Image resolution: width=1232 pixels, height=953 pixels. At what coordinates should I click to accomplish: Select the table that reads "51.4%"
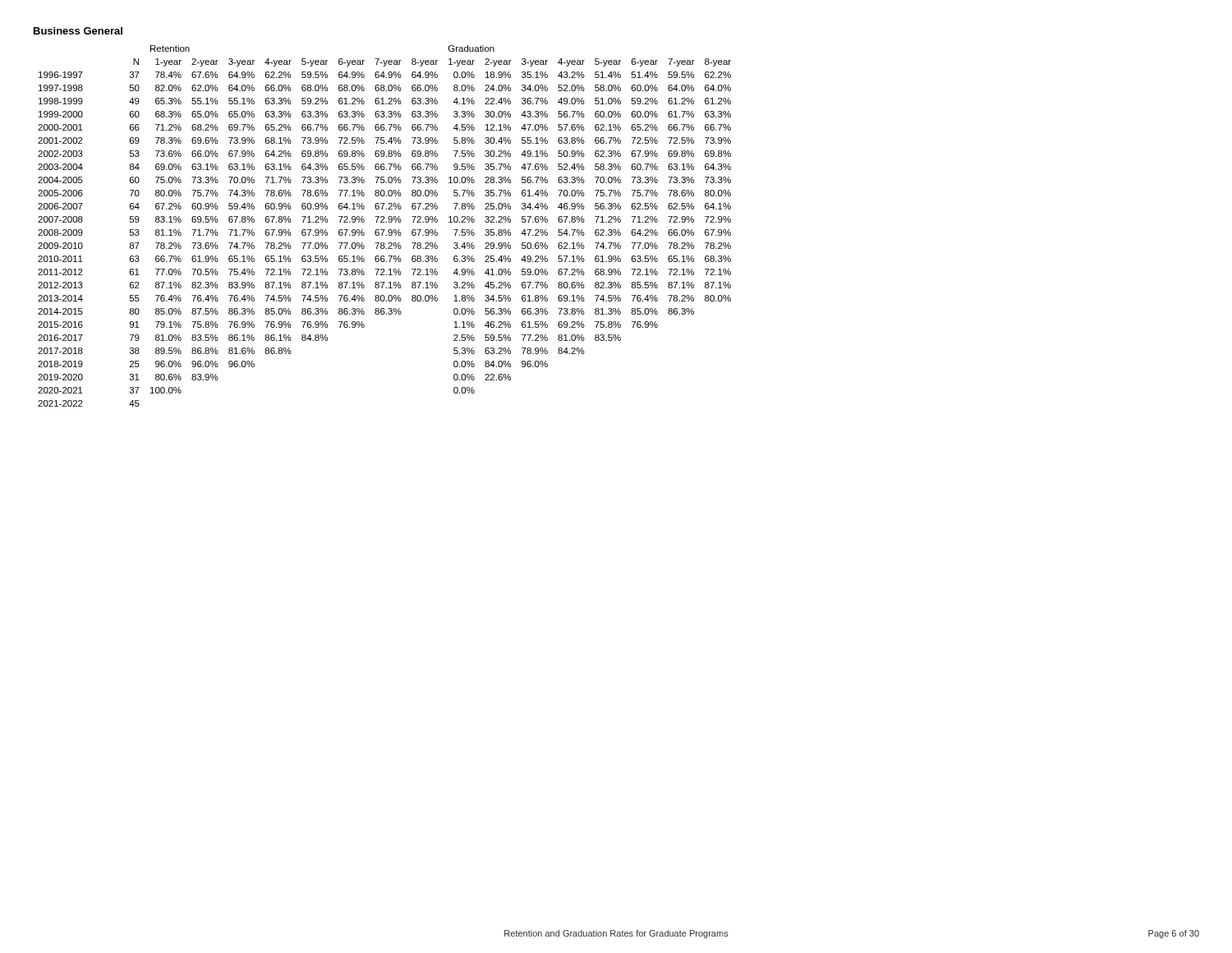tap(616, 226)
